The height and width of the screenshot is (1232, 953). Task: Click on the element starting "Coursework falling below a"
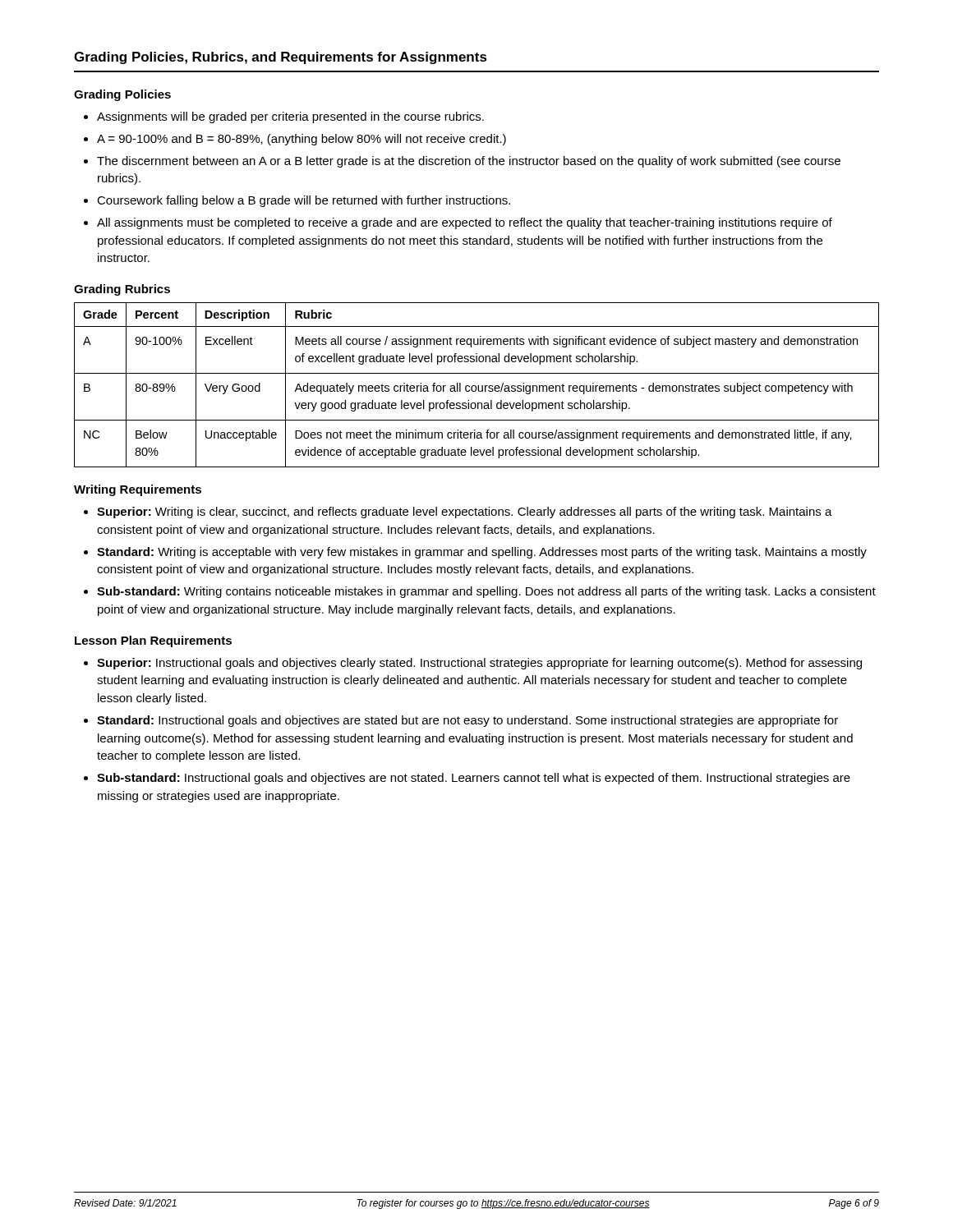(304, 200)
